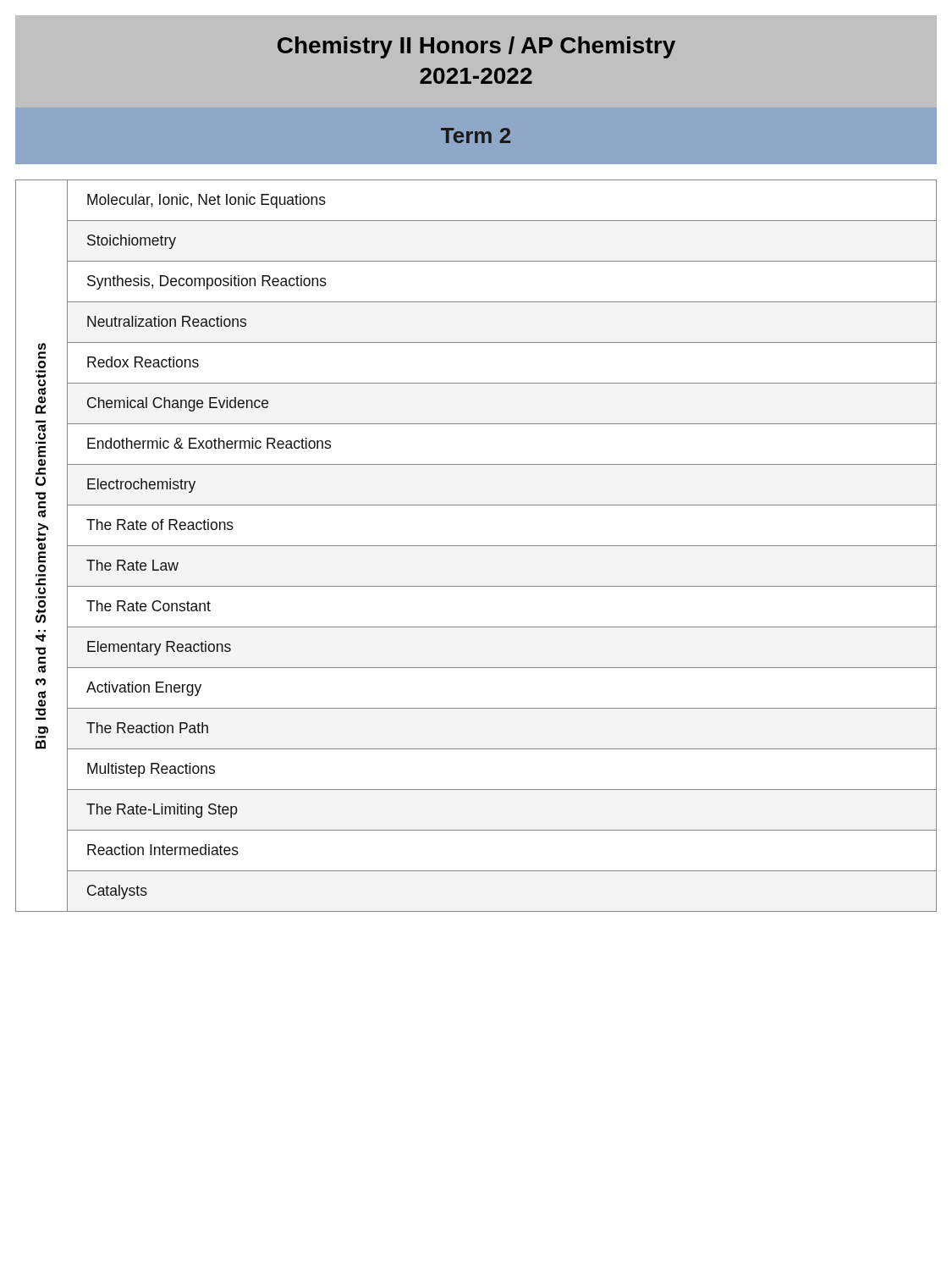Navigate to the block starting "The Rate Law"
Screen dimensions: 1270x952
click(132, 565)
